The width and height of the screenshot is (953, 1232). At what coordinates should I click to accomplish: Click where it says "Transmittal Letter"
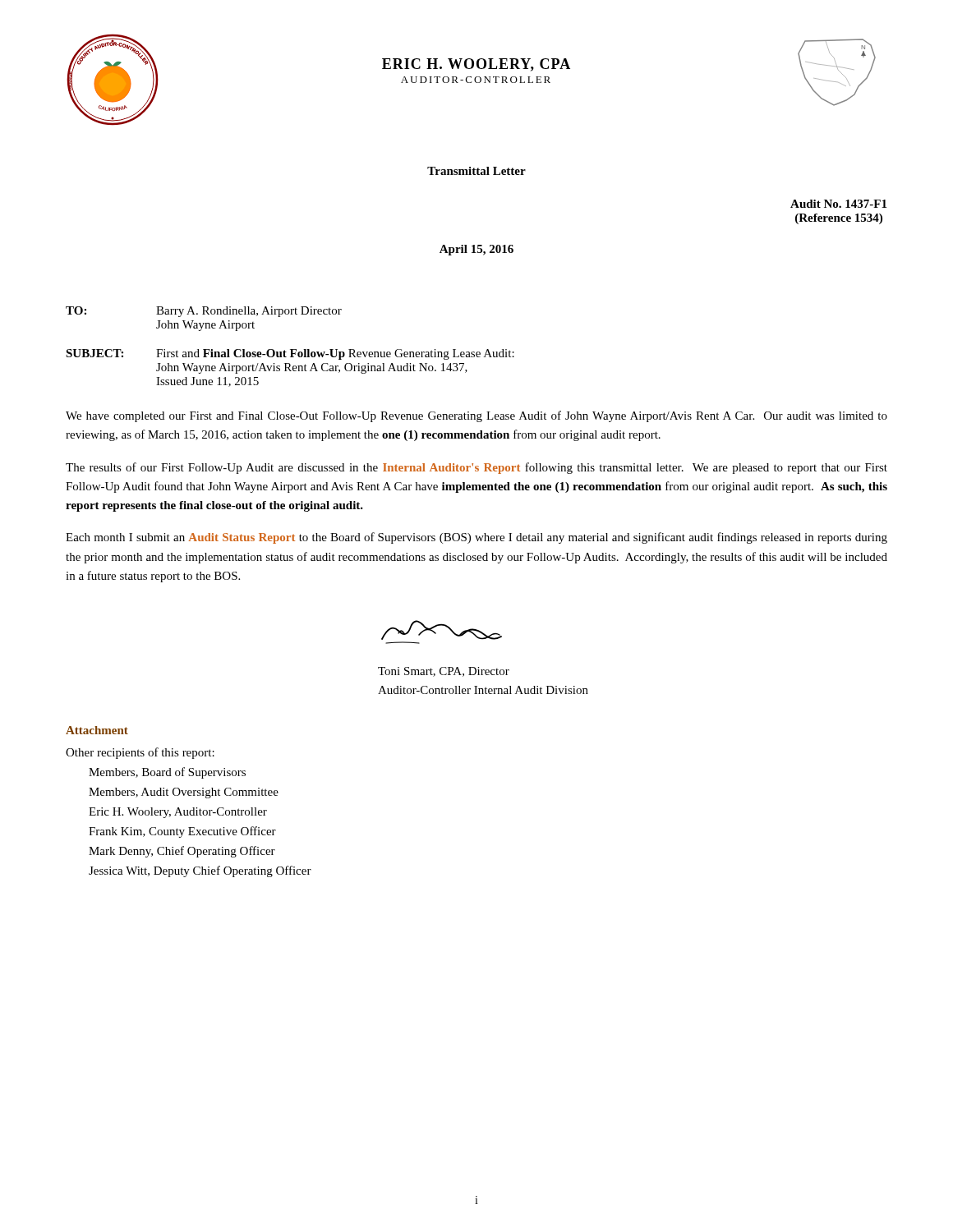(476, 171)
